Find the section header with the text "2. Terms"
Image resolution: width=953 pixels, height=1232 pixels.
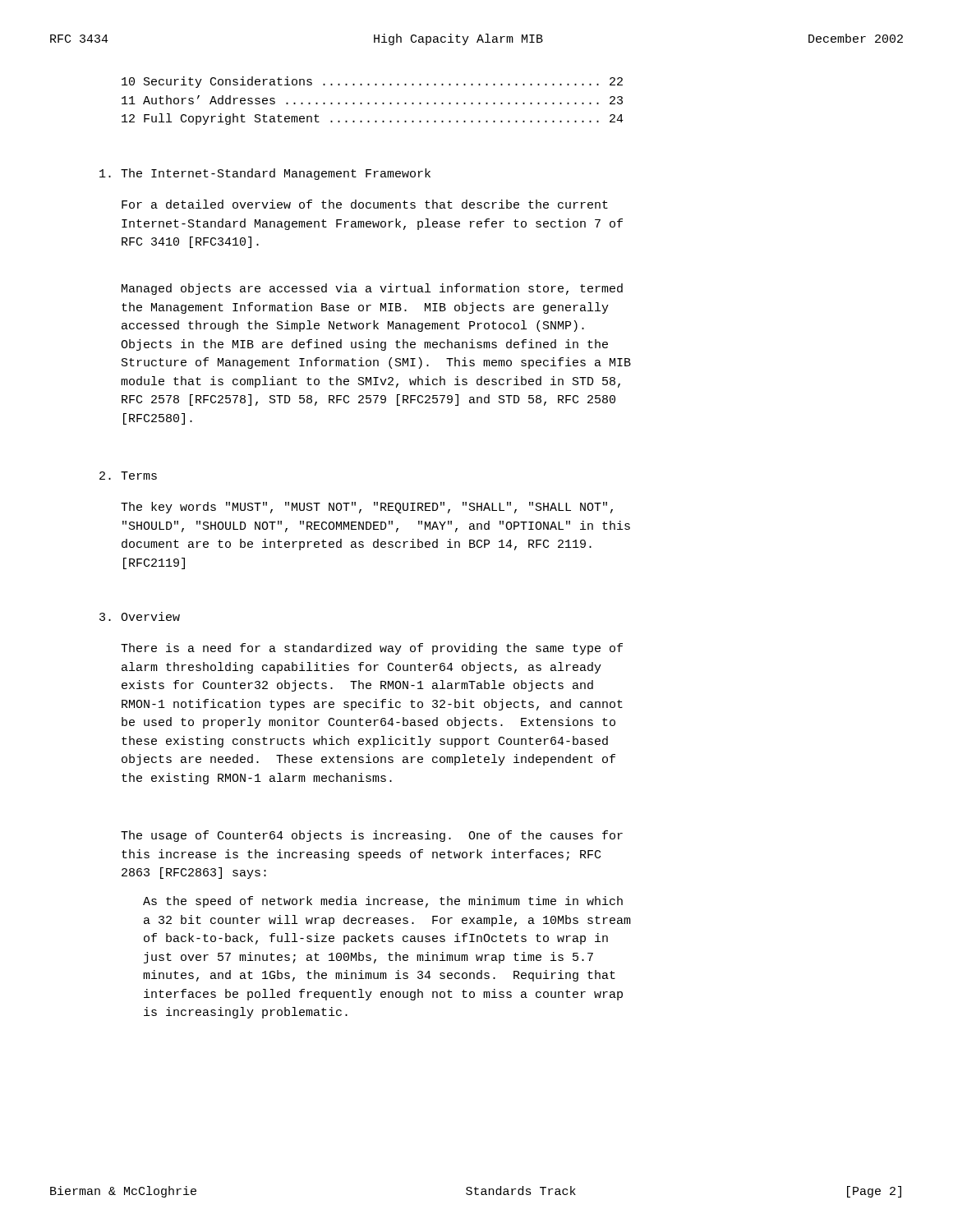[x=128, y=477]
